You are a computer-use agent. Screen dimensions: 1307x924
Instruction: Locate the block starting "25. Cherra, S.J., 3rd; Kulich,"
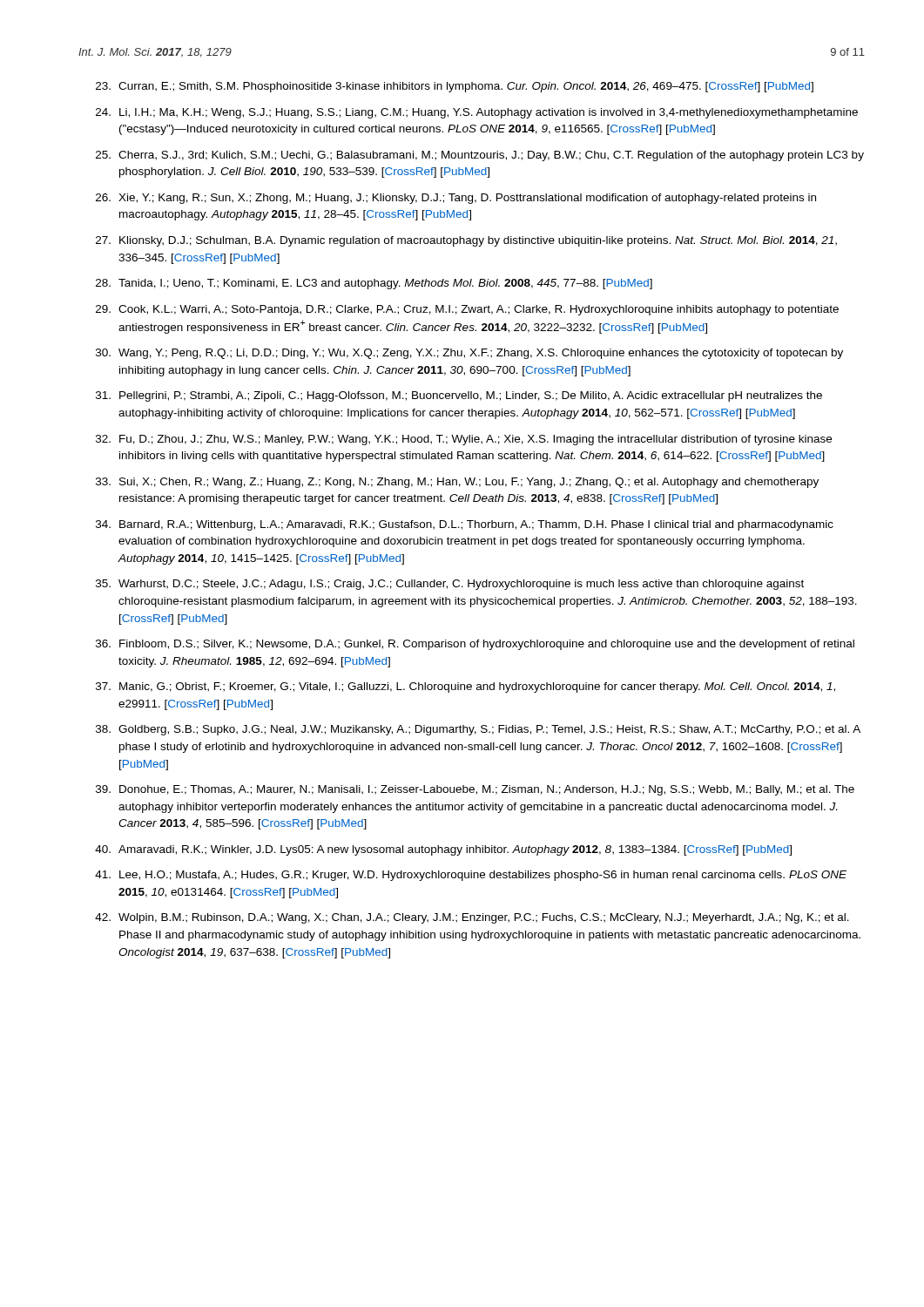[x=472, y=163]
